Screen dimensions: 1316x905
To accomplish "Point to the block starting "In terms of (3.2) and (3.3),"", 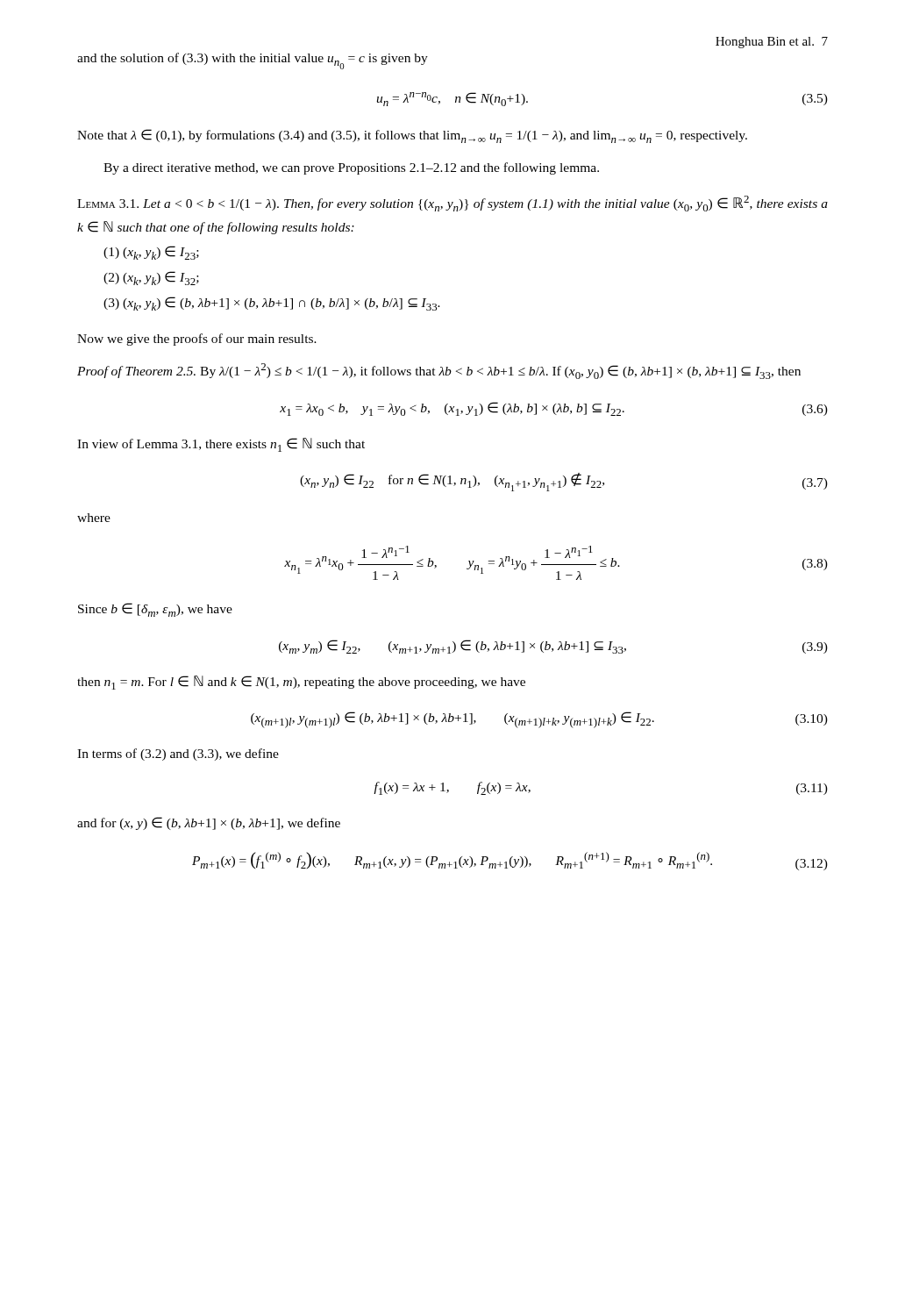I will 178,753.
